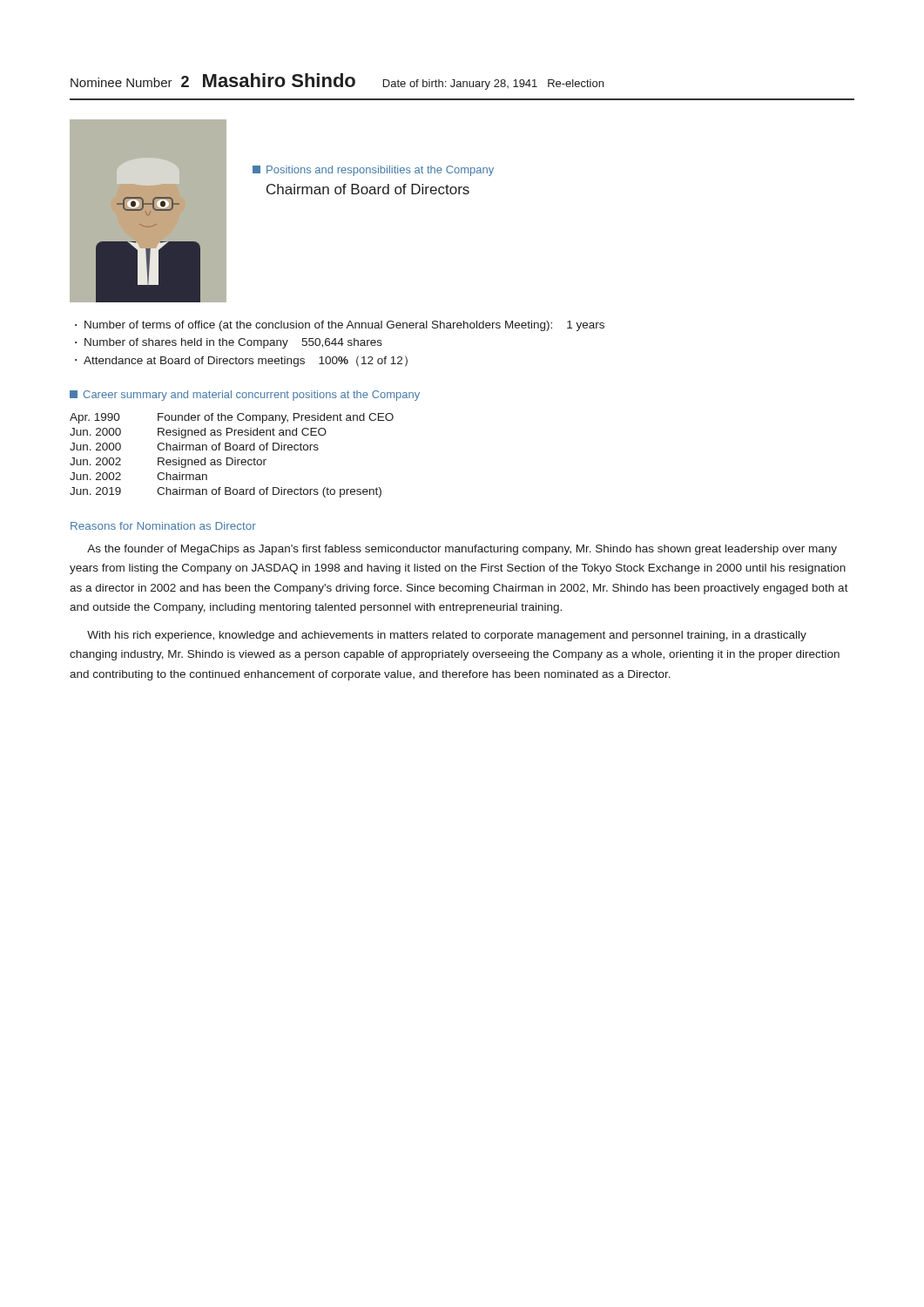Find the block on this page that starts "Number of shares held"
Image resolution: width=924 pixels, height=1307 pixels.
(x=233, y=342)
